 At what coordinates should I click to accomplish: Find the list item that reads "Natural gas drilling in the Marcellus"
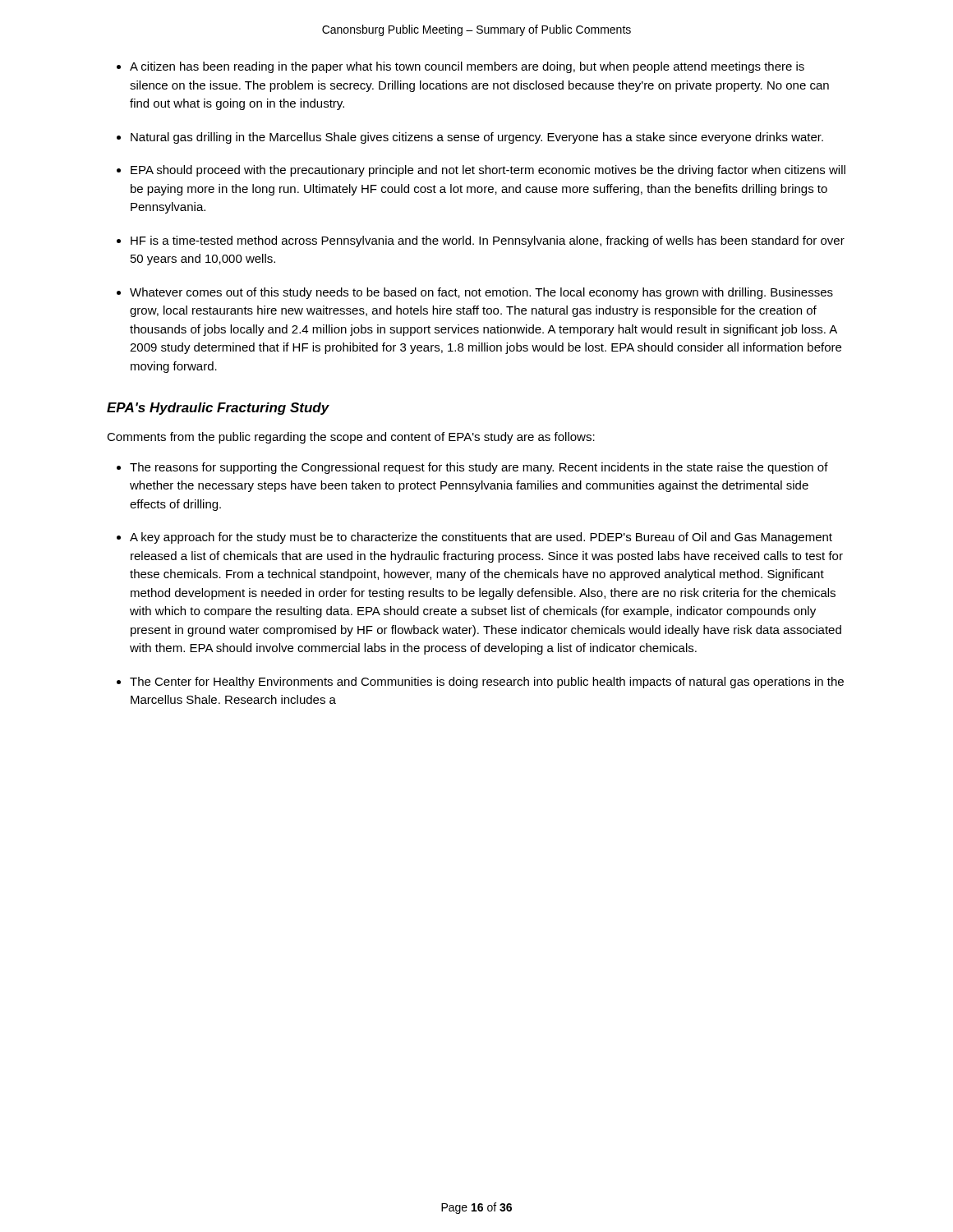477,136
